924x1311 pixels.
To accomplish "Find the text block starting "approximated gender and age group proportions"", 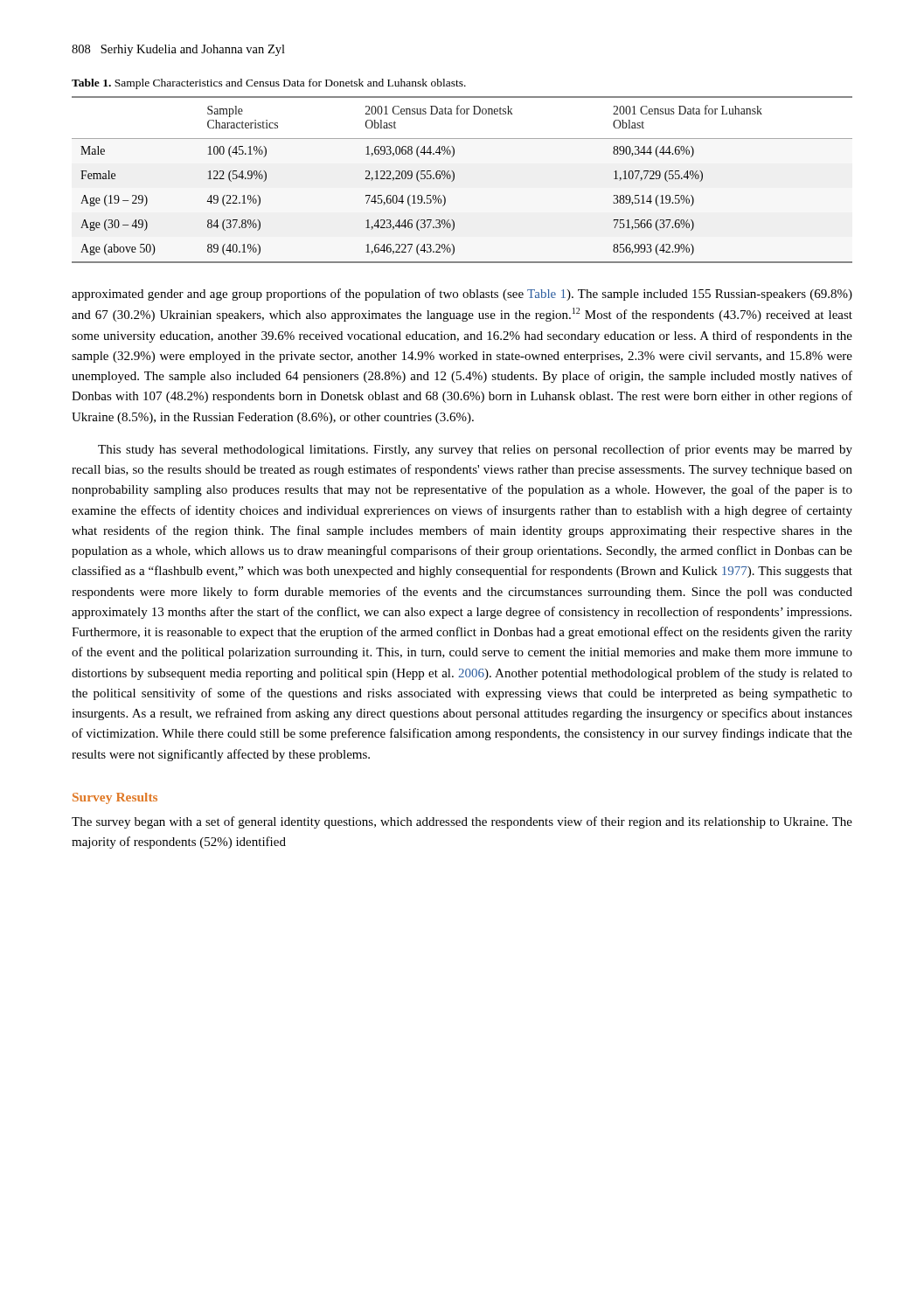I will [462, 356].
